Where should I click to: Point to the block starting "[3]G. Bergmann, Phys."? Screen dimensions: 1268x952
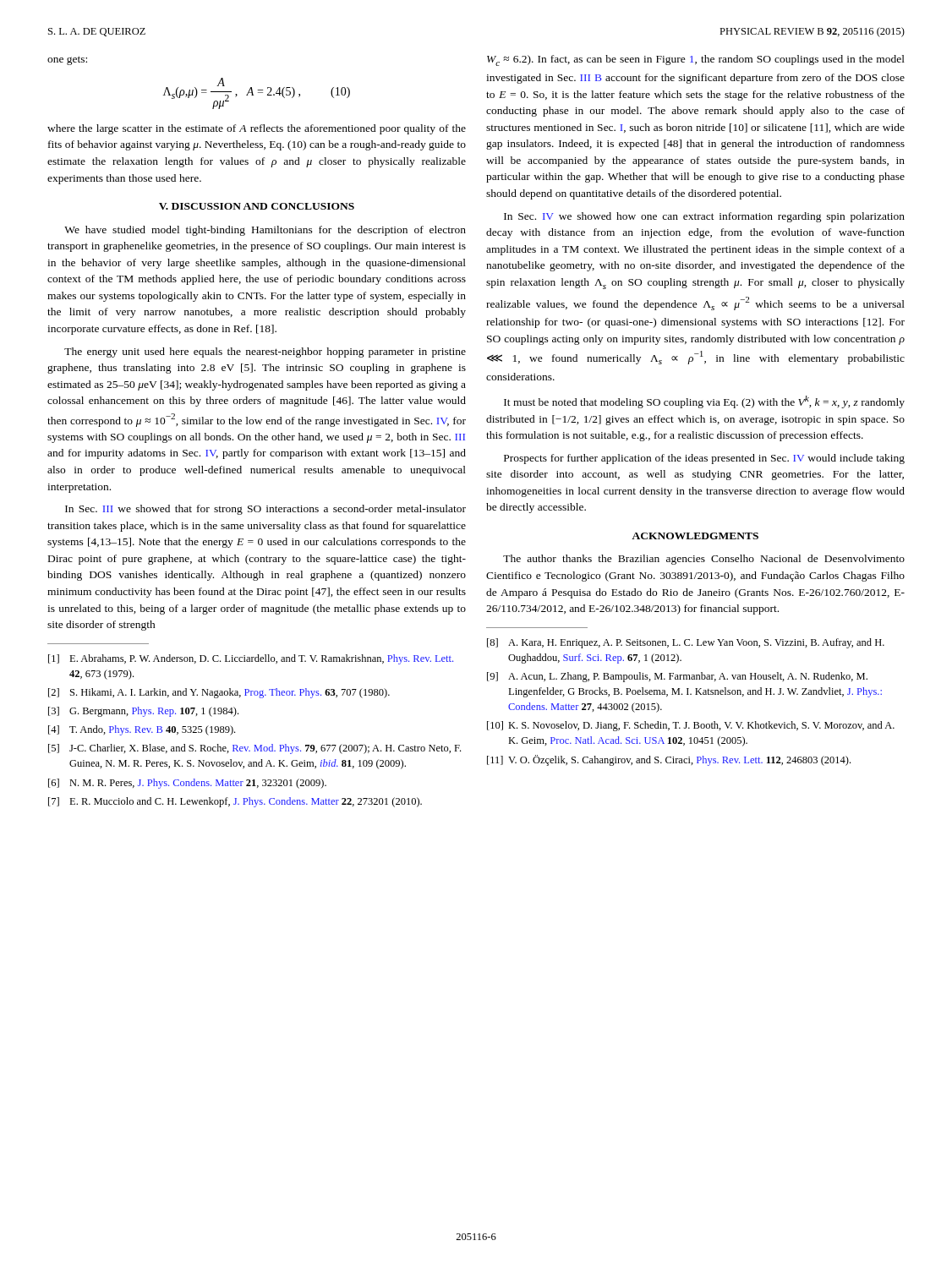point(143,711)
